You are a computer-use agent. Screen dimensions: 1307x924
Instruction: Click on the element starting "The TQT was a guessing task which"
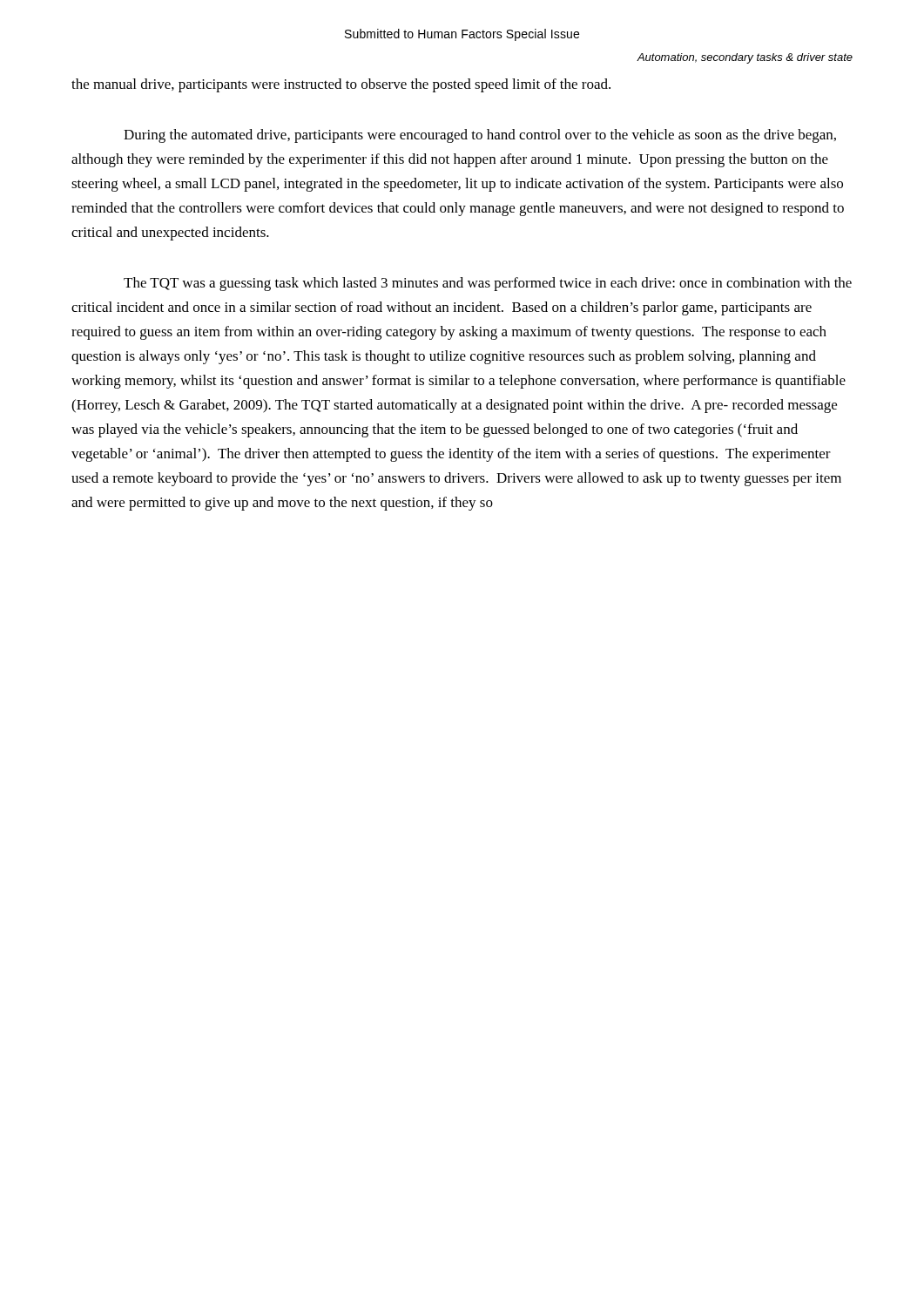[x=462, y=393]
